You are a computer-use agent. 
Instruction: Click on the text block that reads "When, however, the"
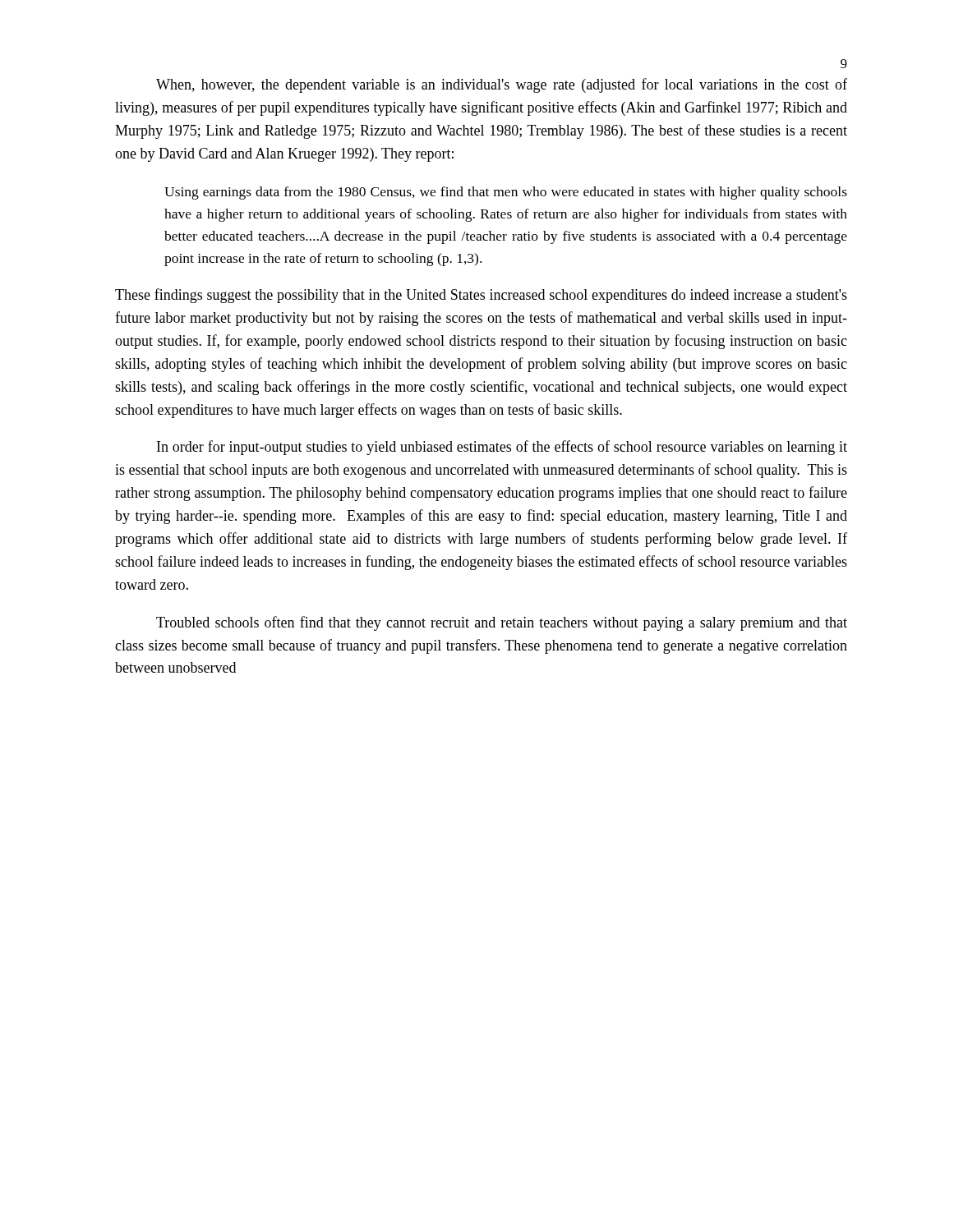481,119
